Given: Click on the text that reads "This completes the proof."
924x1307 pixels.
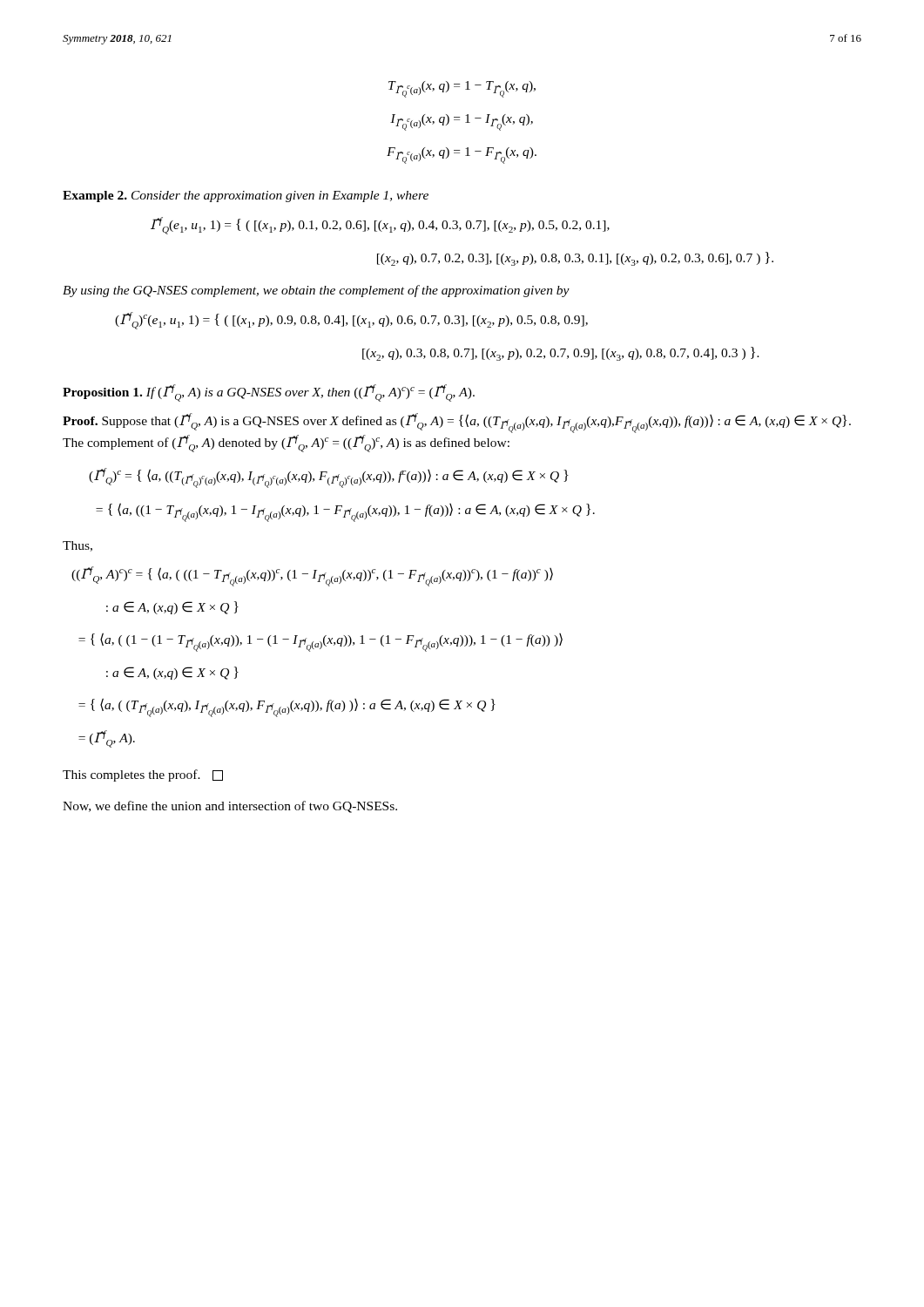Looking at the screenshot, I should tap(143, 774).
